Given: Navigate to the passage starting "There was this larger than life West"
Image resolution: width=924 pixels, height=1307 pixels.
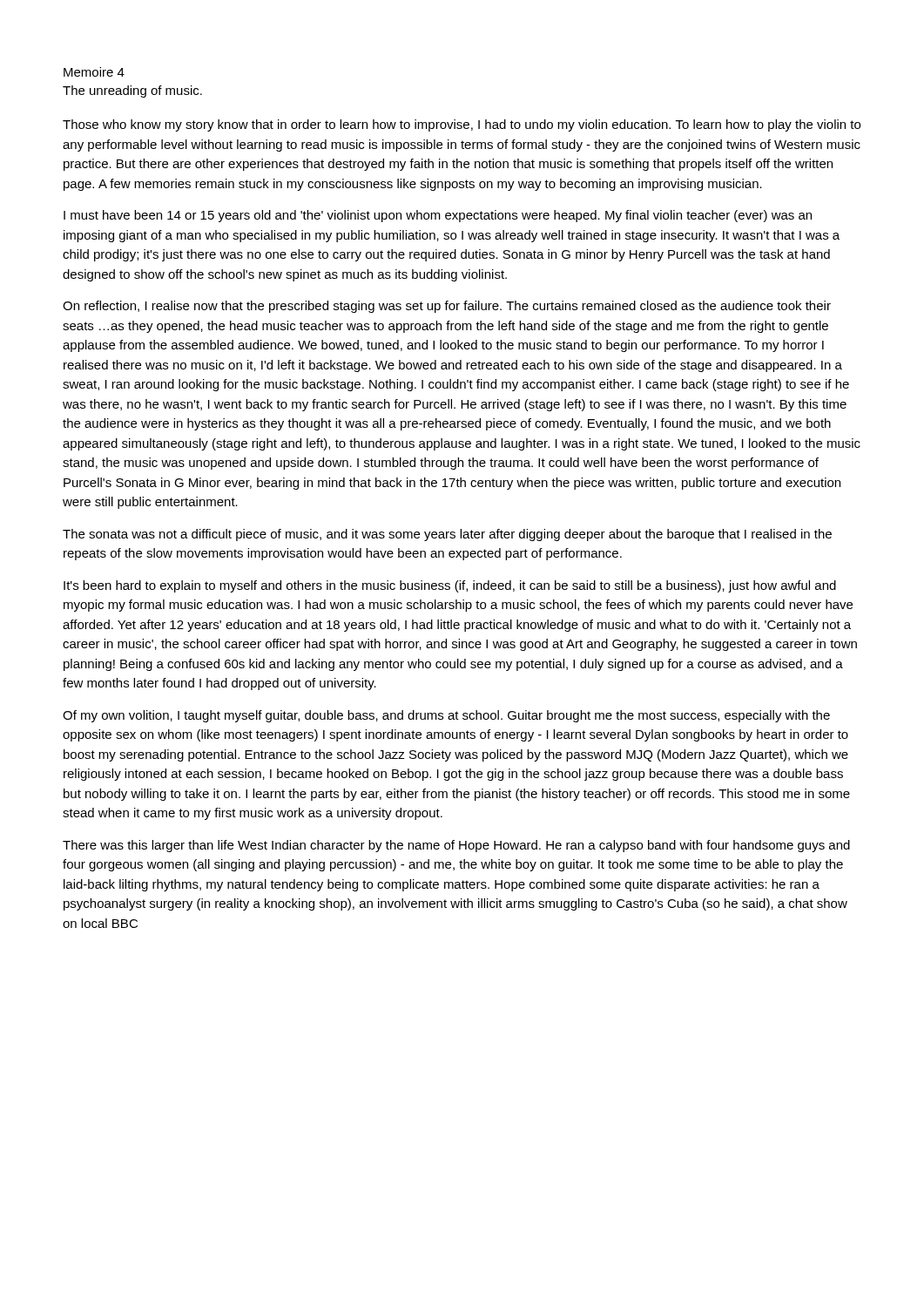Looking at the screenshot, I should click(462, 884).
